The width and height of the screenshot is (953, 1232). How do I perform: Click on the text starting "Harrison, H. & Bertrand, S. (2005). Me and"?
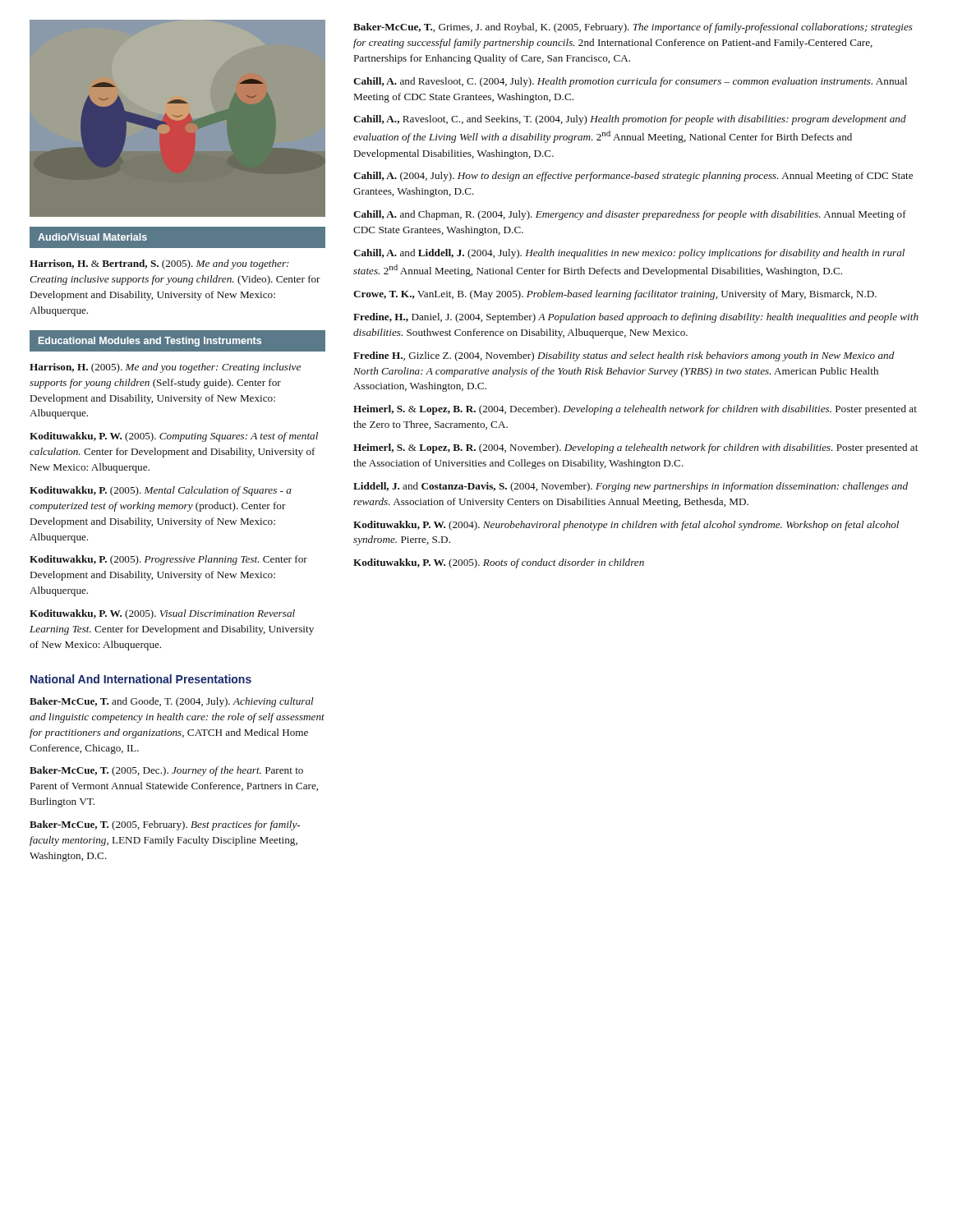click(175, 287)
